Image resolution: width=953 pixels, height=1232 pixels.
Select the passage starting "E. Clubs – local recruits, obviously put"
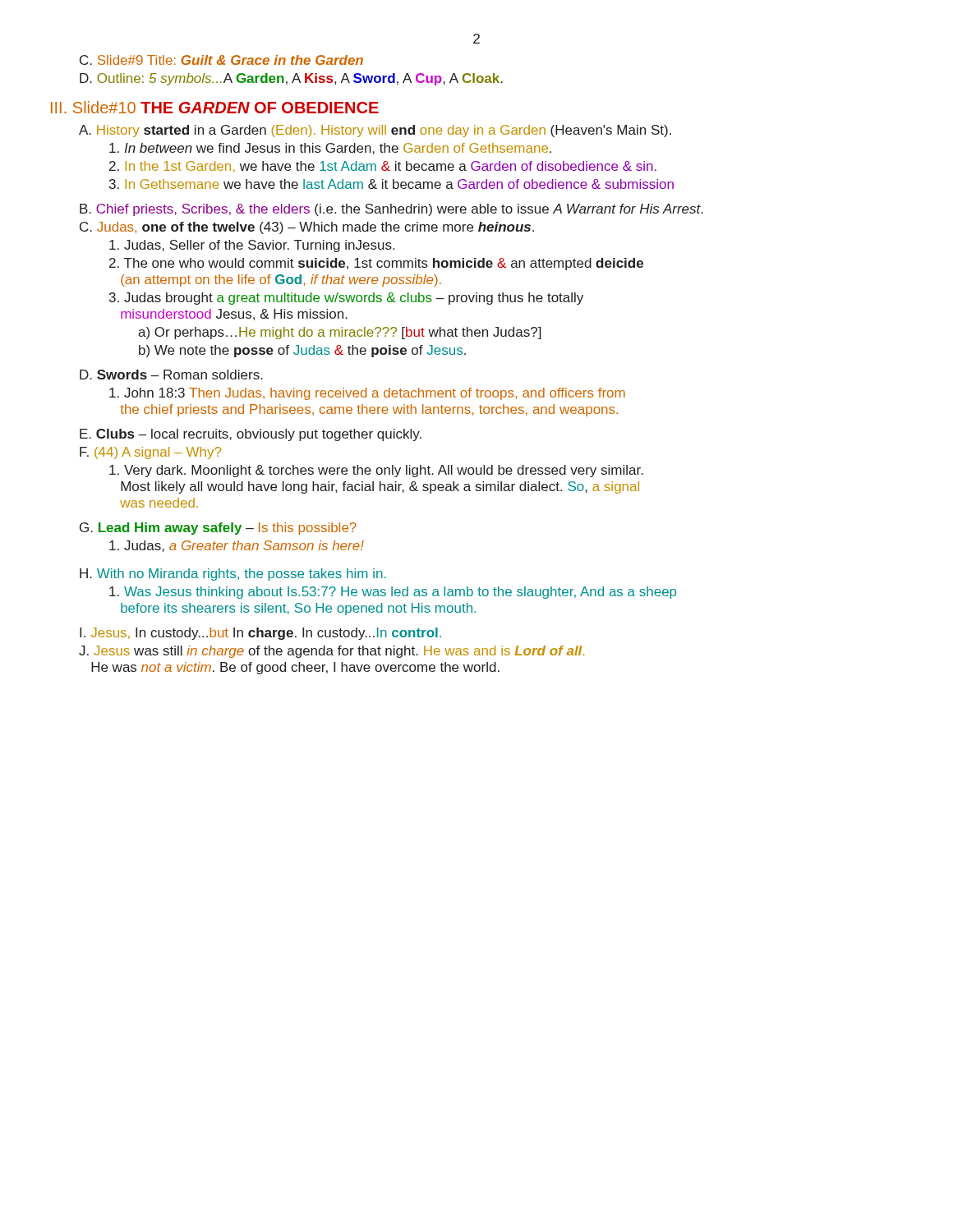251,434
